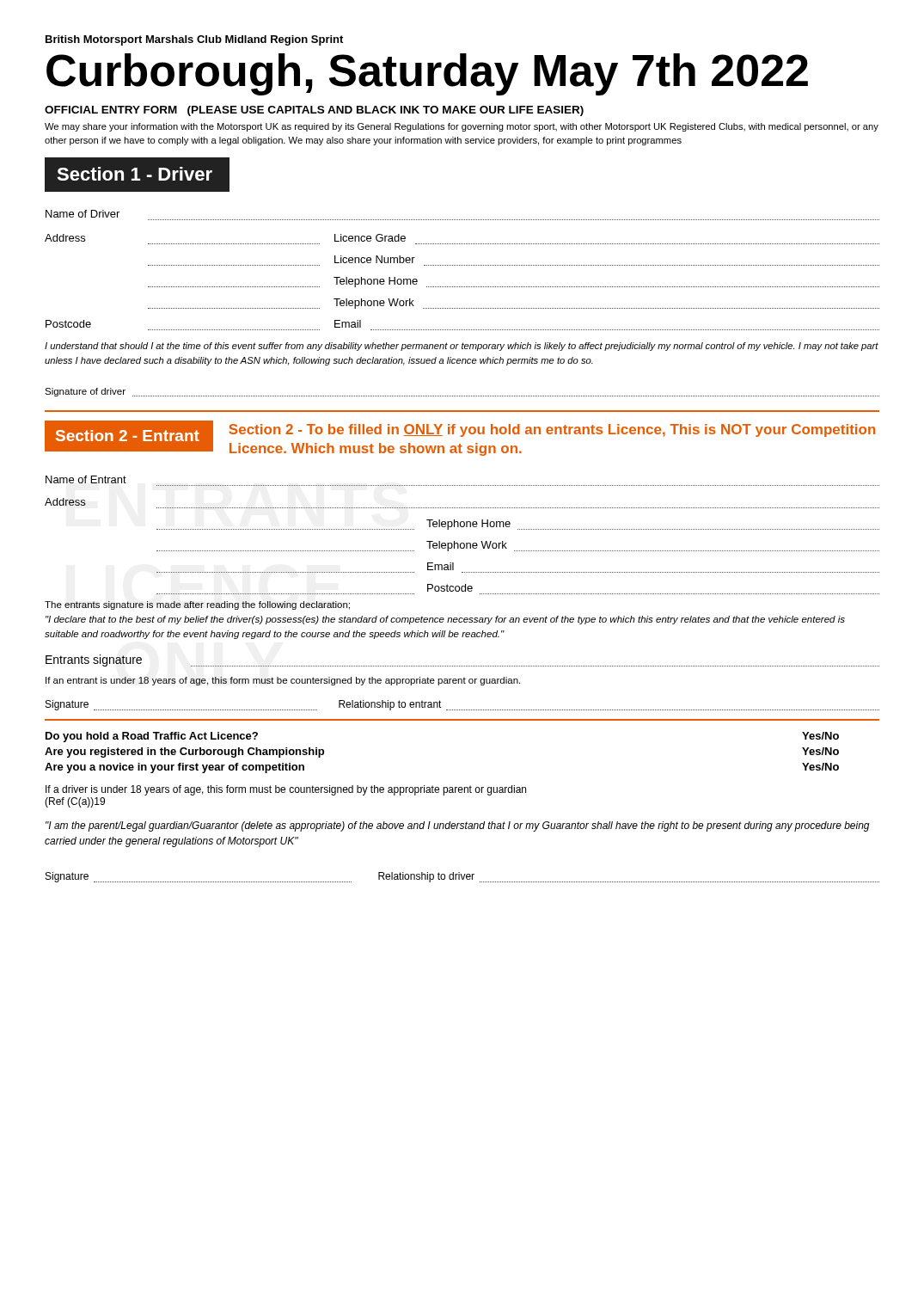Find the text block that says ""I declare that to the best"
The image size is (924, 1290).
pyautogui.click(x=445, y=626)
